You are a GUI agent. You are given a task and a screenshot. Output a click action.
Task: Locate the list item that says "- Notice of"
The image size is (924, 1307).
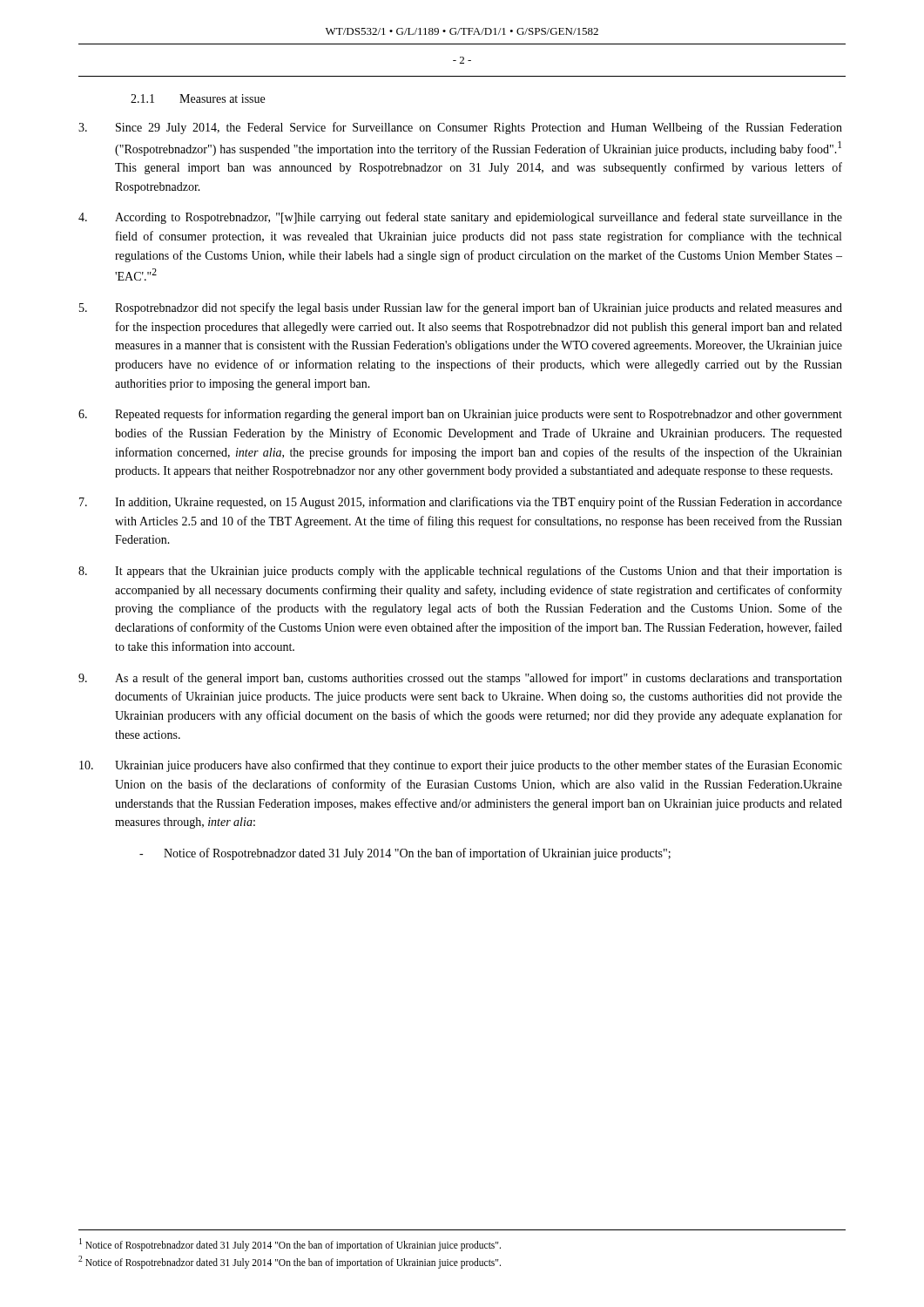tap(405, 854)
